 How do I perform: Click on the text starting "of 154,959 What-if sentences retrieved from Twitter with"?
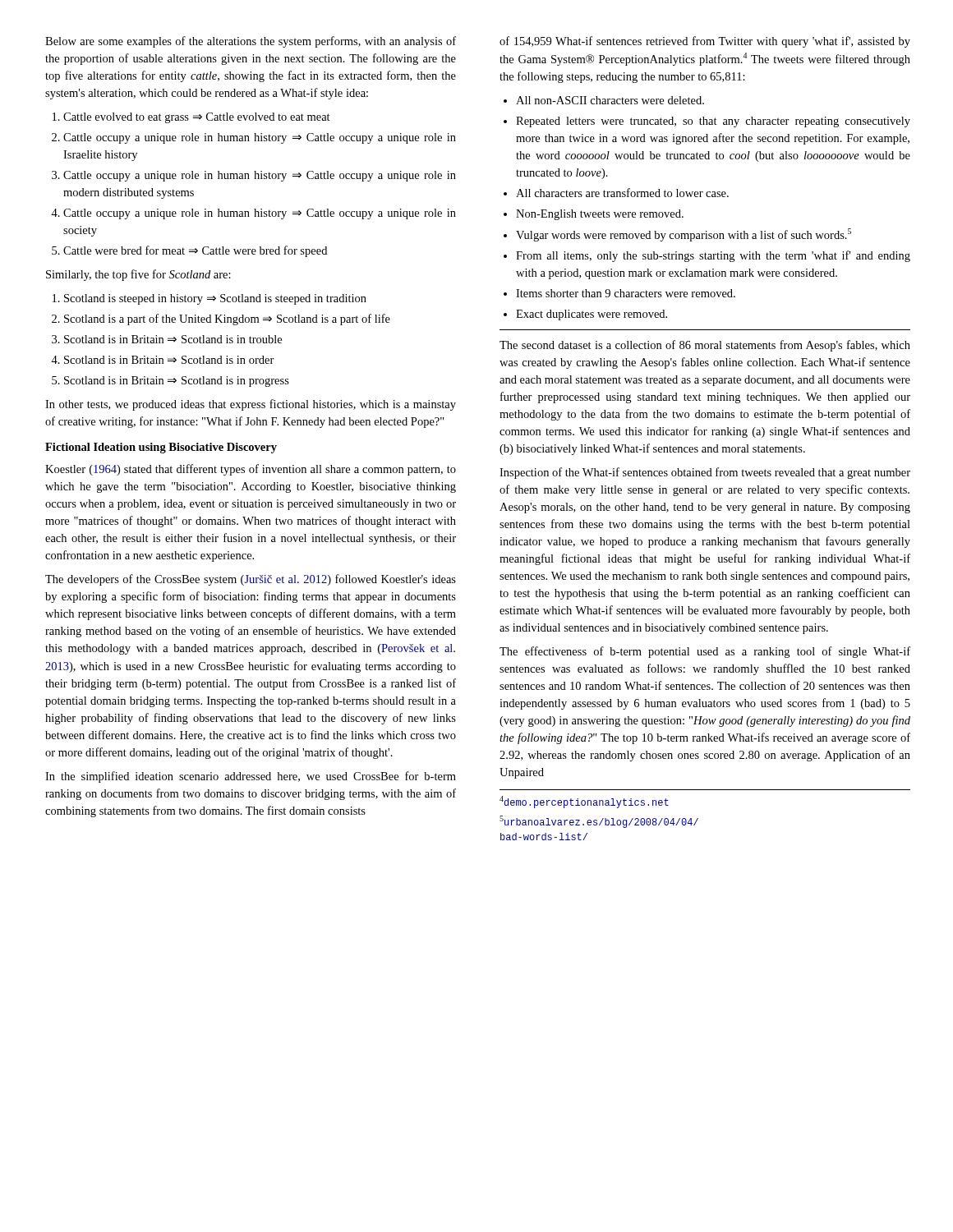tap(705, 59)
